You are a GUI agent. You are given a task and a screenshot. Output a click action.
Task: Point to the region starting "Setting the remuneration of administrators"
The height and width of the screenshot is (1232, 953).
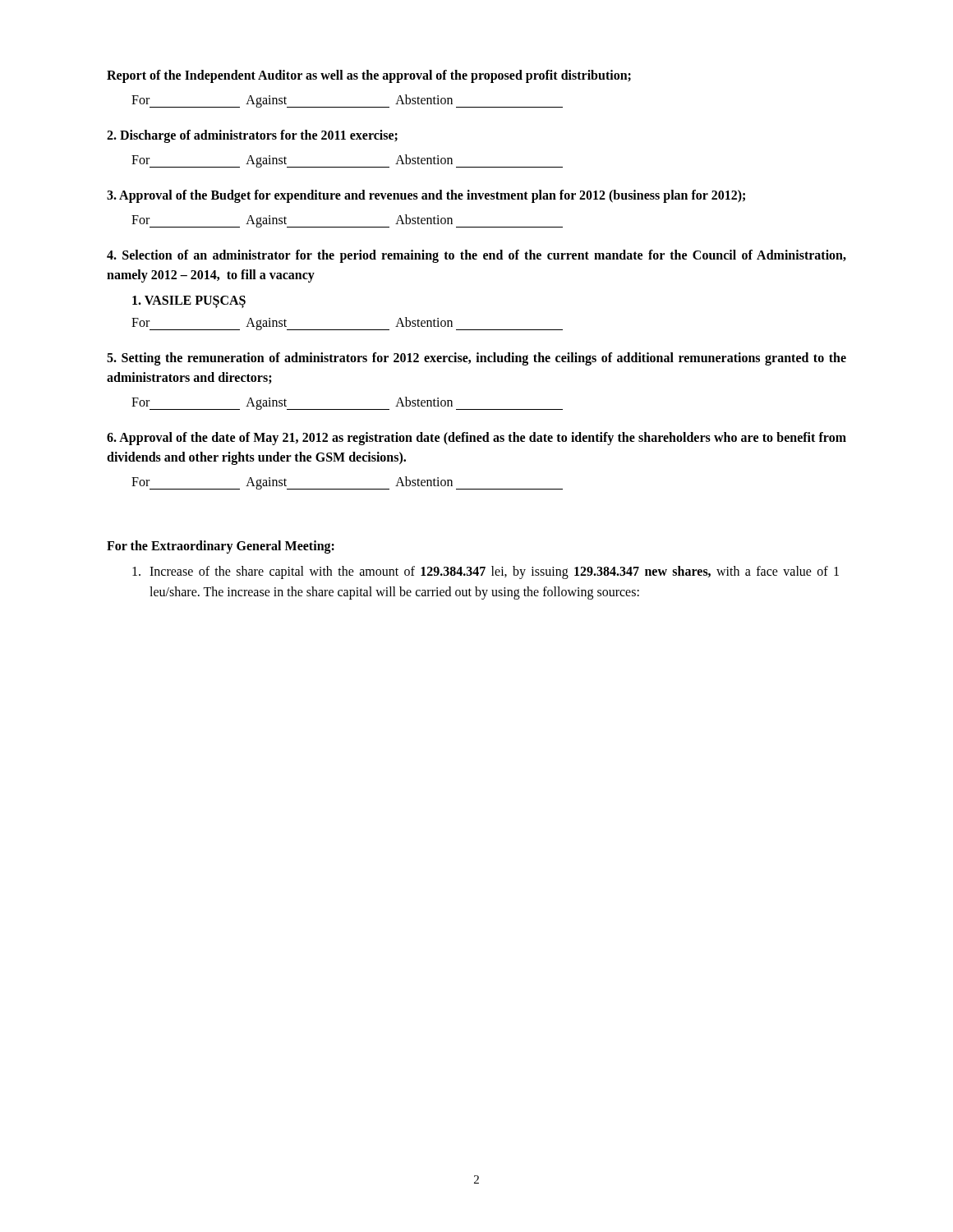(x=476, y=368)
